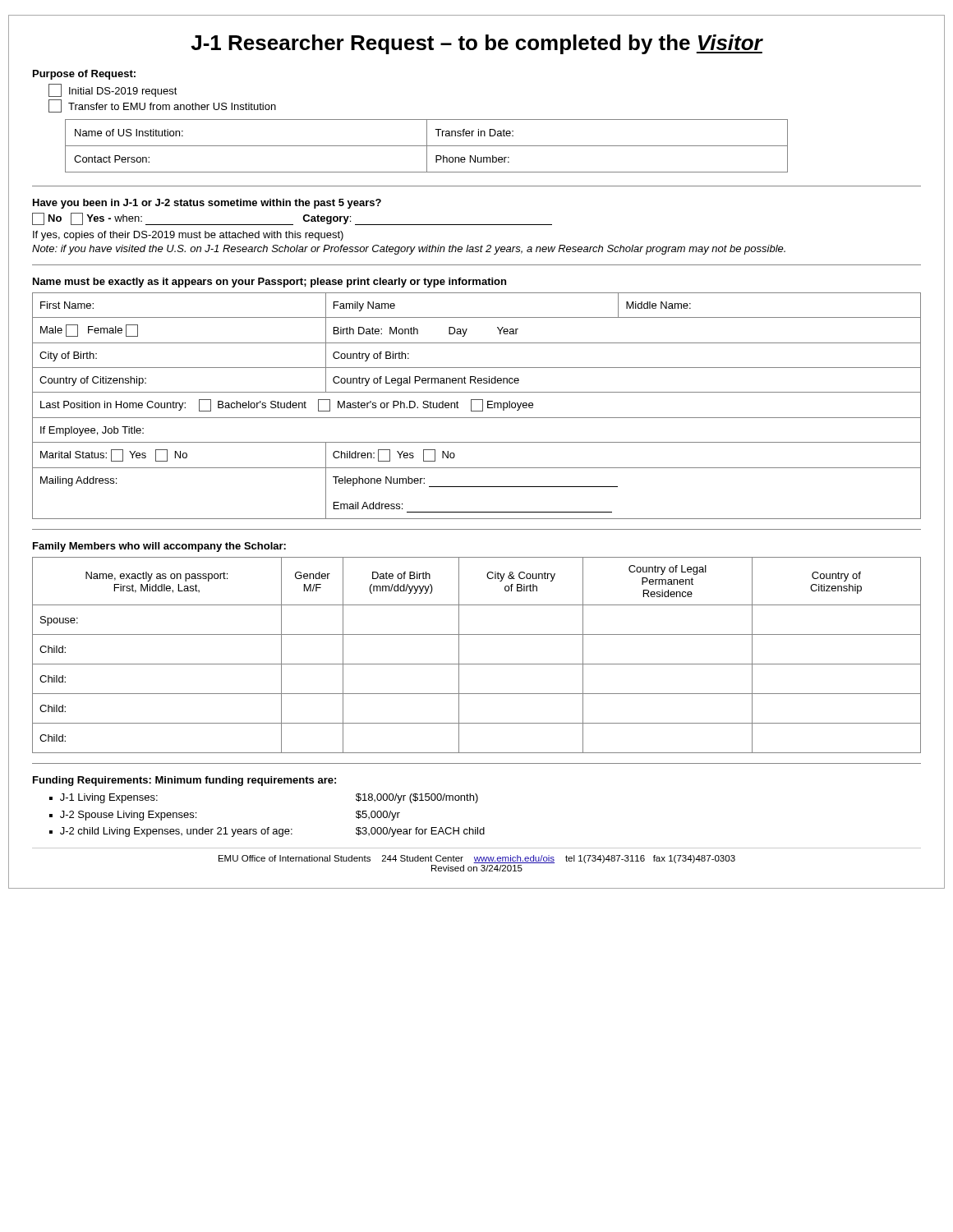
Task: Locate the table with the text "Contact Person:"
Action: pos(493,146)
